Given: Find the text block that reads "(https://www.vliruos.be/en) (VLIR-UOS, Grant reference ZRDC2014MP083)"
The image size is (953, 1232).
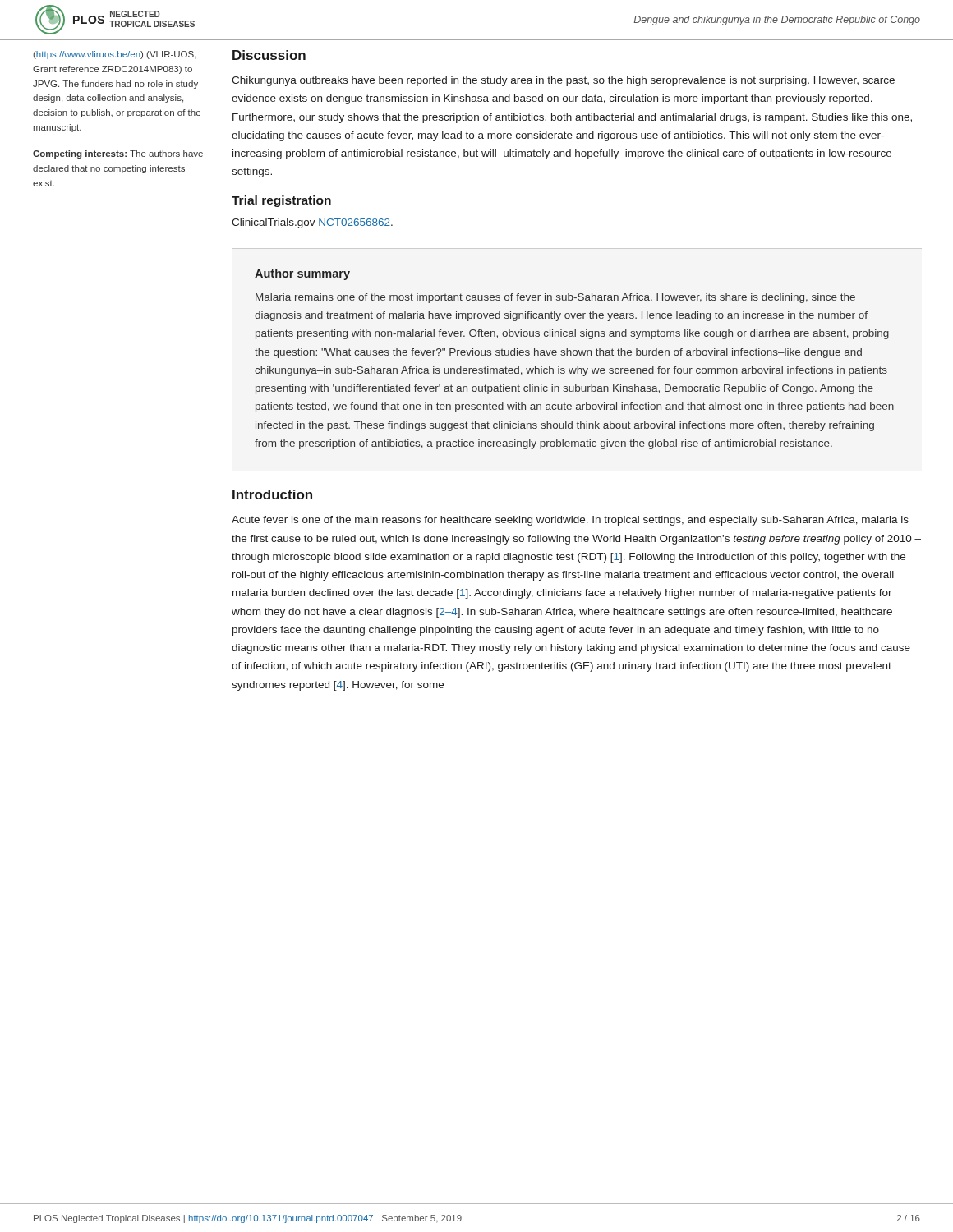Looking at the screenshot, I should point(117,91).
